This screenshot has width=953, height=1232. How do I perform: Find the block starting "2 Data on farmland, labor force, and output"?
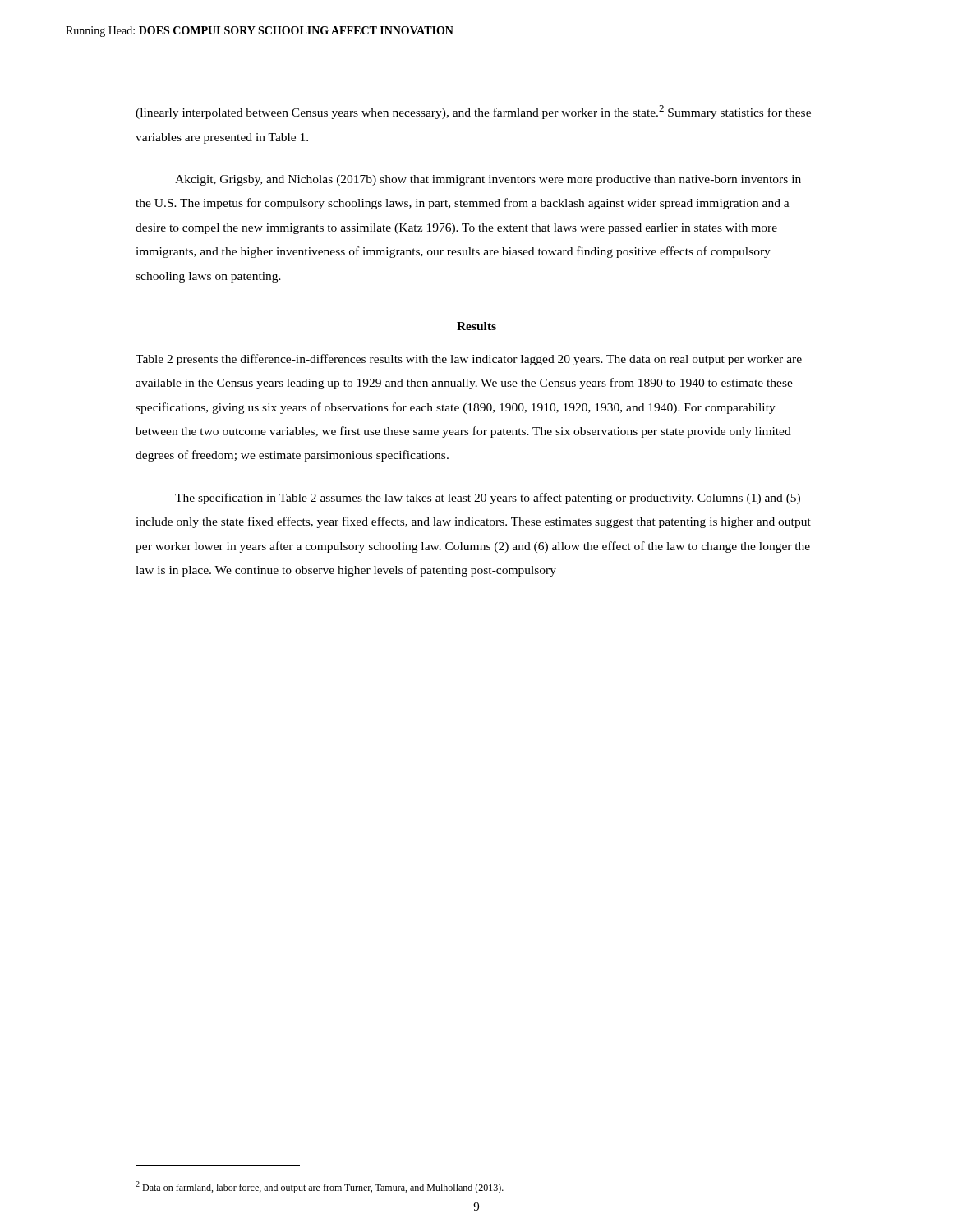476,1186
